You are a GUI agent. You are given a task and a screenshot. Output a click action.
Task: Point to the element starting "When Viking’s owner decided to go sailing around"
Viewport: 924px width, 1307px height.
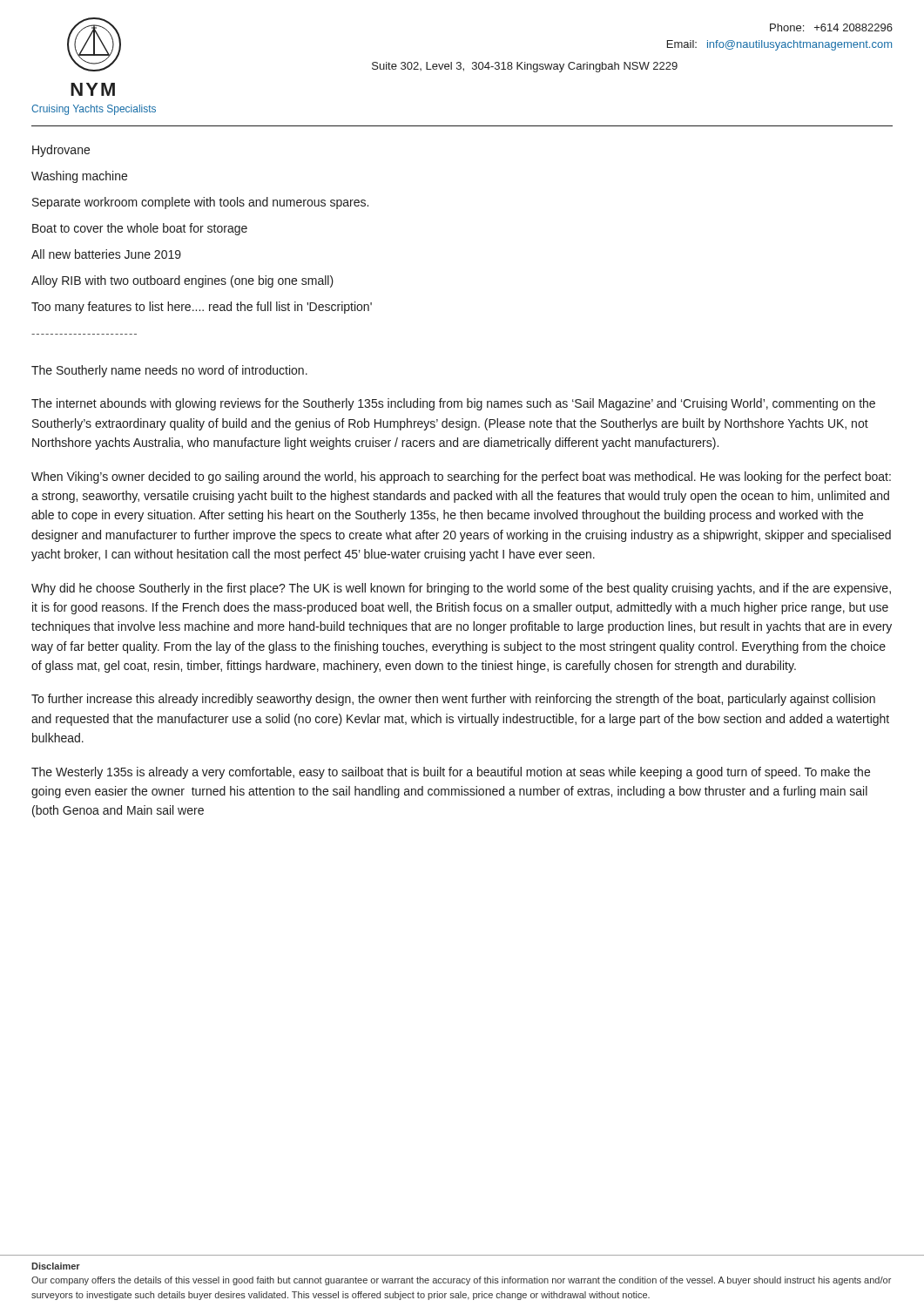(x=461, y=515)
